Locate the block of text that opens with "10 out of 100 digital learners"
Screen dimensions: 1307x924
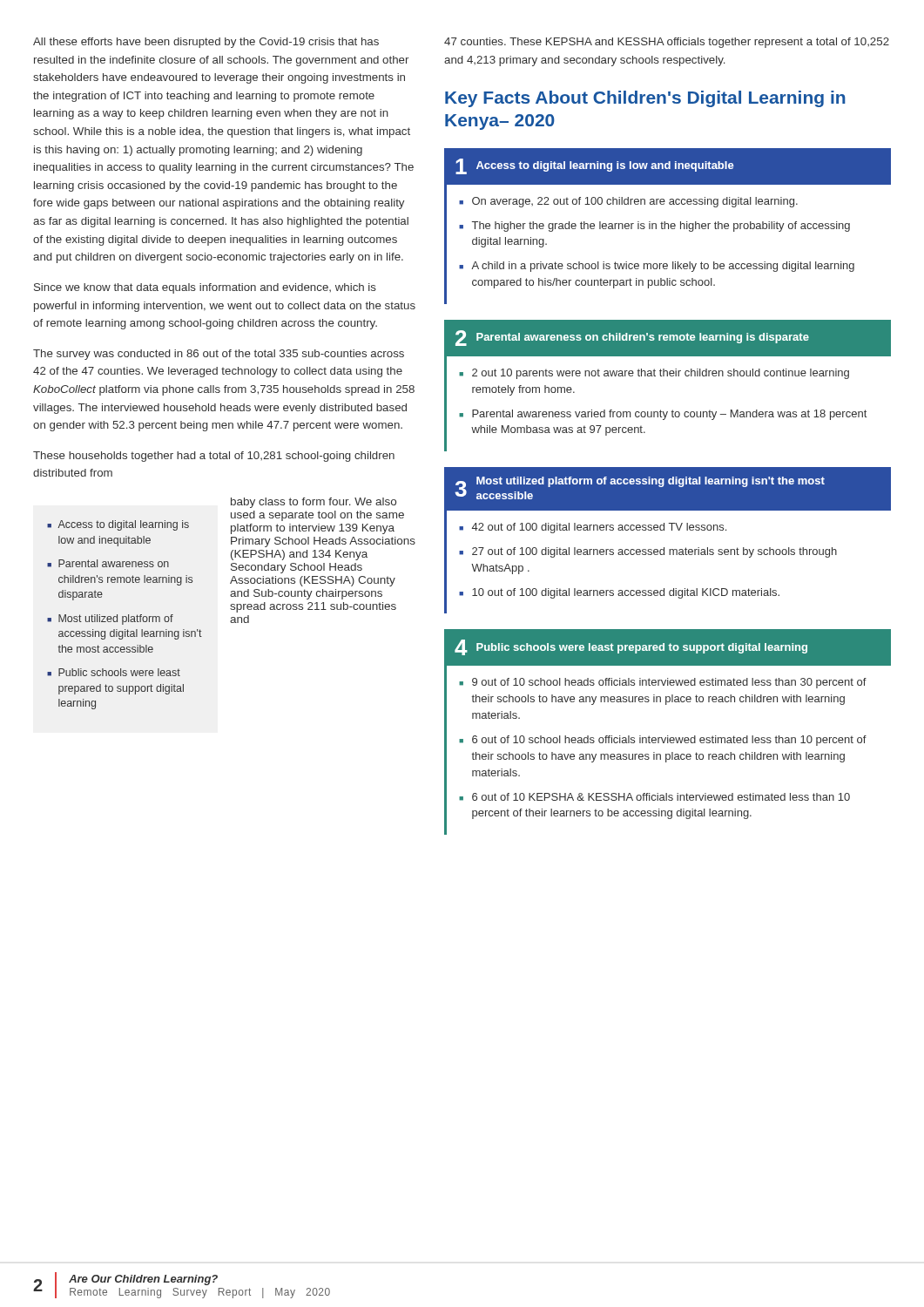coord(626,592)
